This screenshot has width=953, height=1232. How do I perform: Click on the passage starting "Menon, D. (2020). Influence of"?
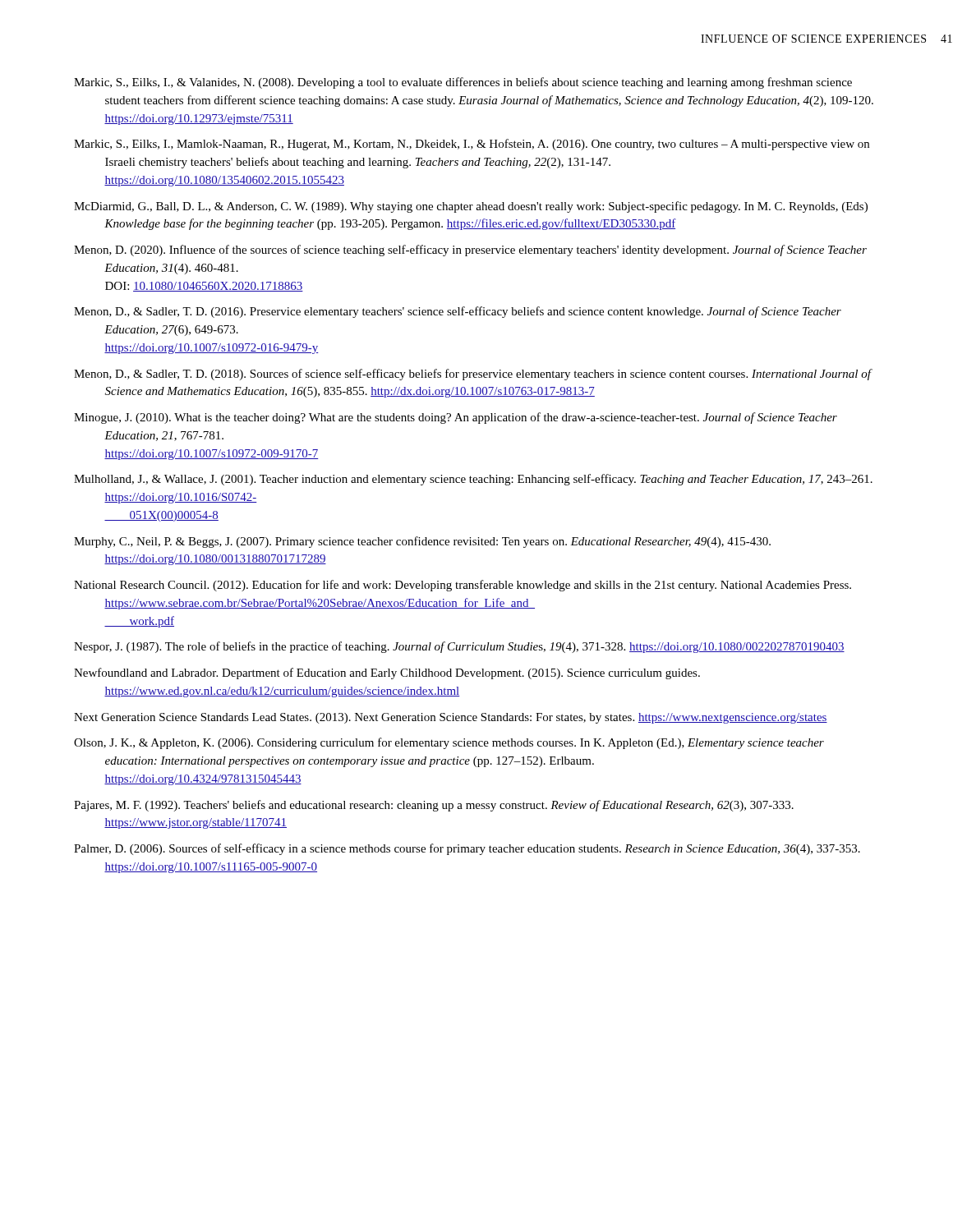(x=470, y=251)
